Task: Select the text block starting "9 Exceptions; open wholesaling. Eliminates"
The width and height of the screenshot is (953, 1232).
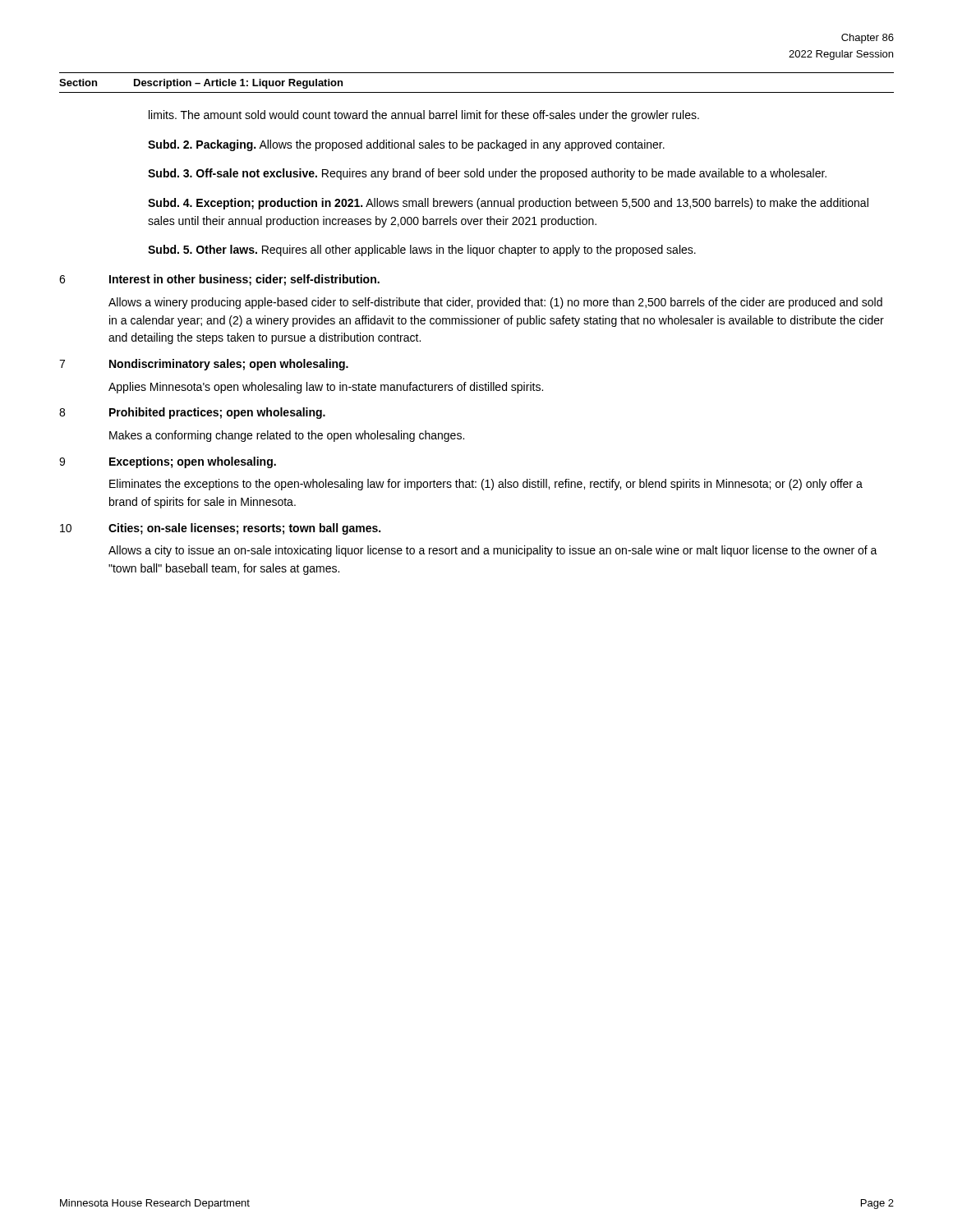Action: point(476,482)
